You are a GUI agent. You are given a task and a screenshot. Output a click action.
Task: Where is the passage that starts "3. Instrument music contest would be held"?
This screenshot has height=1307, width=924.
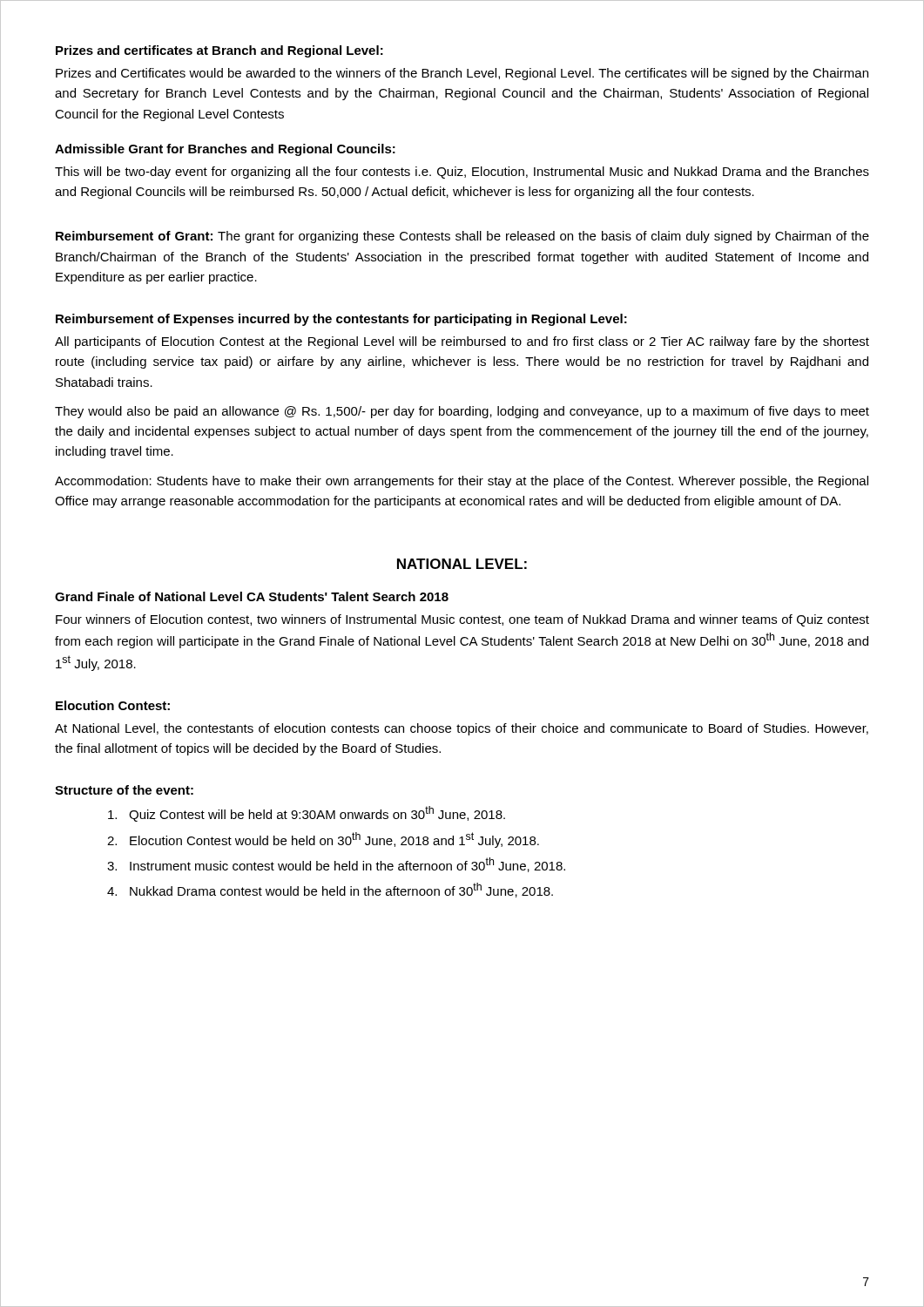(337, 864)
